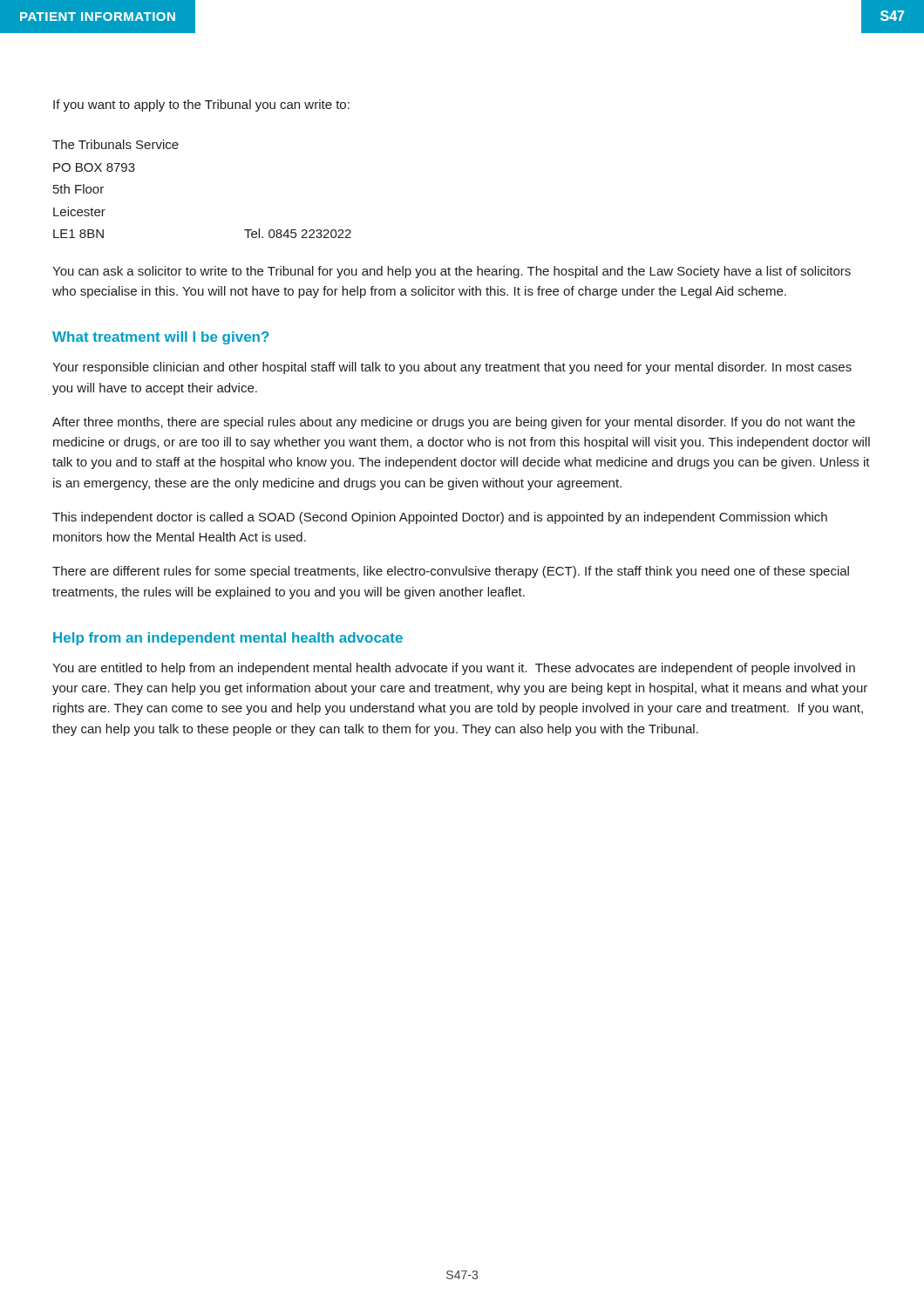Image resolution: width=924 pixels, height=1308 pixels.
Task: Locate the text starting "This independent doctor is"
Action: 440,527
